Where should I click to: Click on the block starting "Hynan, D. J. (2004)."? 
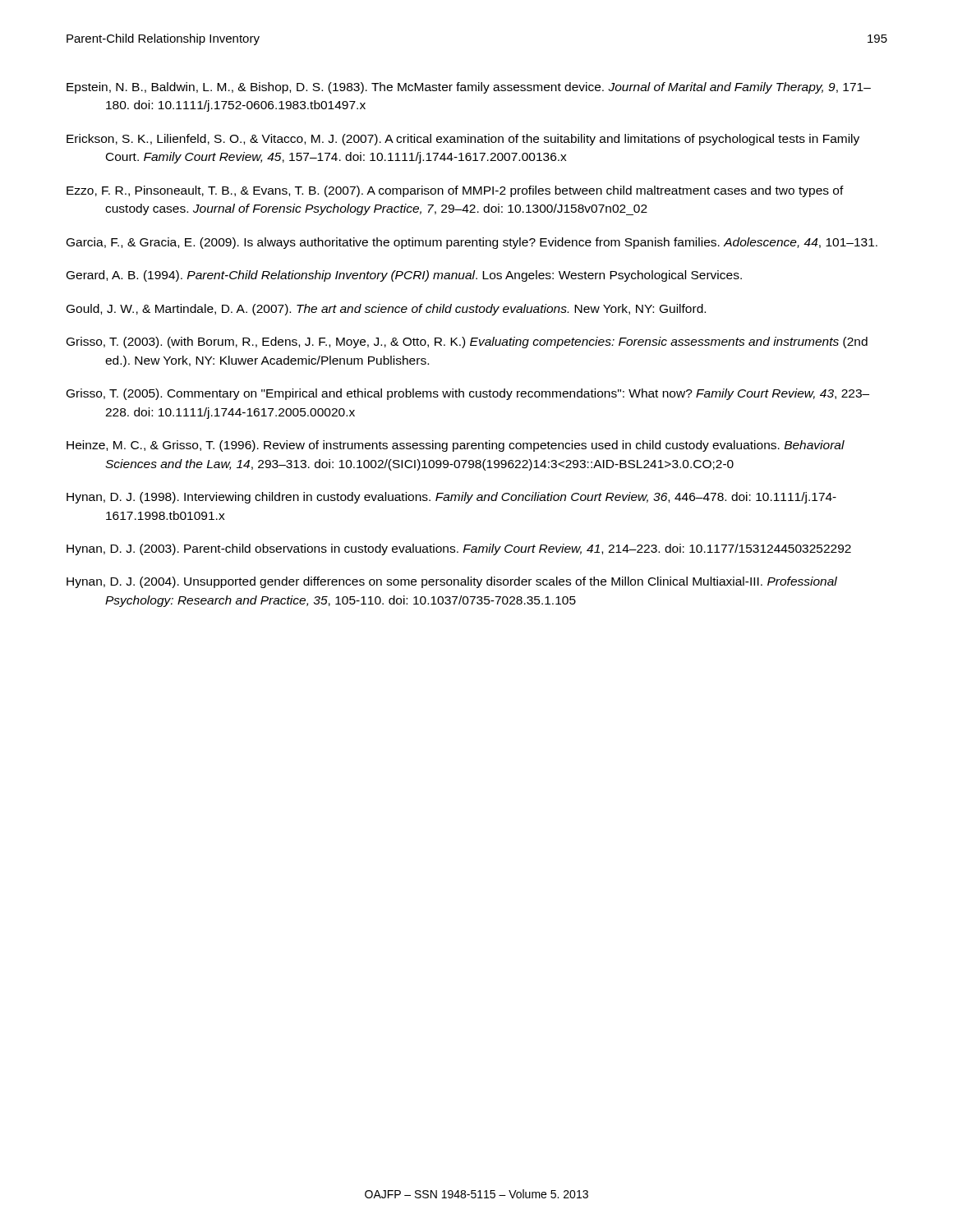[476, 591]
